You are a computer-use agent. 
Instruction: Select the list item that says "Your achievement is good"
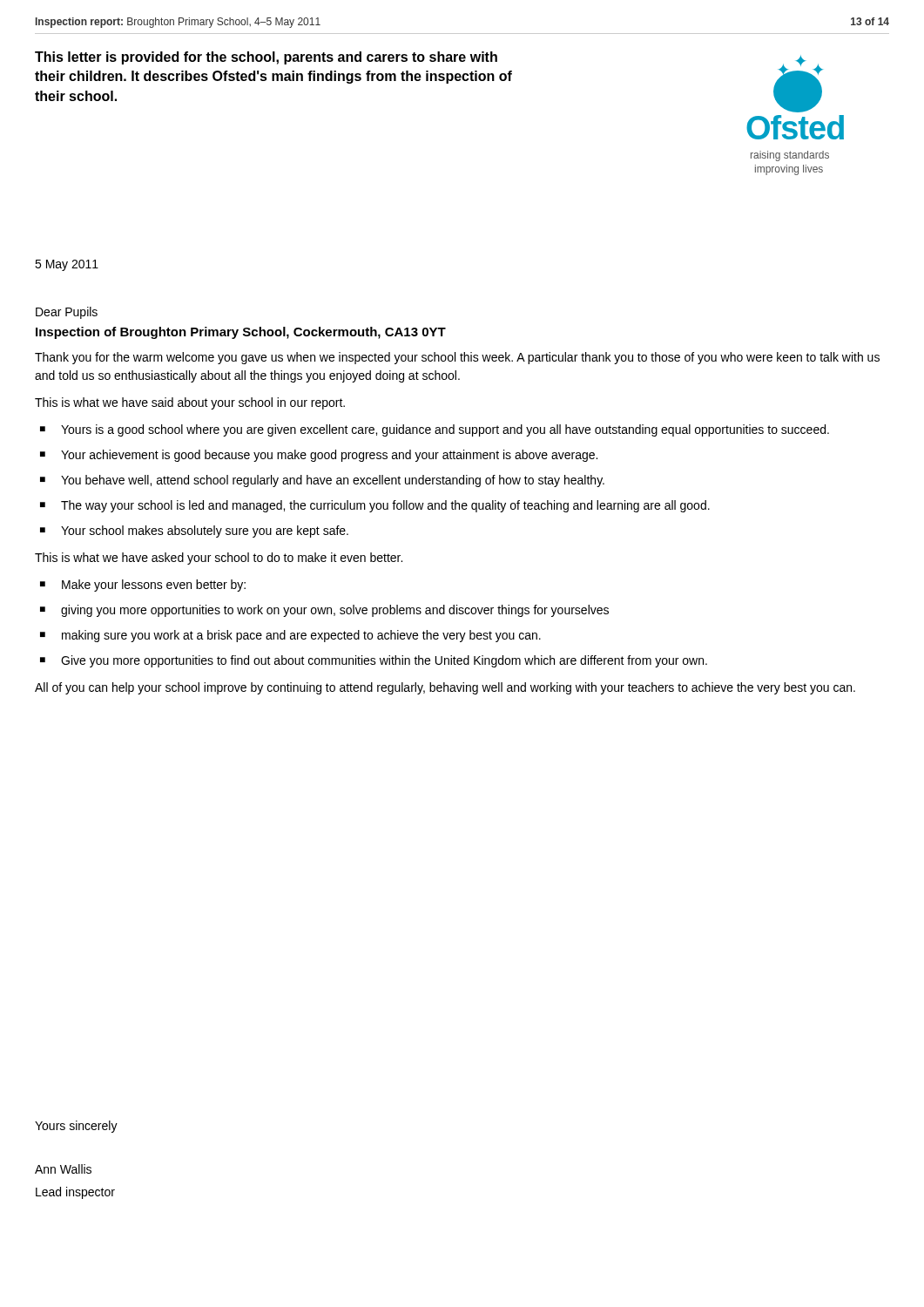330,455
